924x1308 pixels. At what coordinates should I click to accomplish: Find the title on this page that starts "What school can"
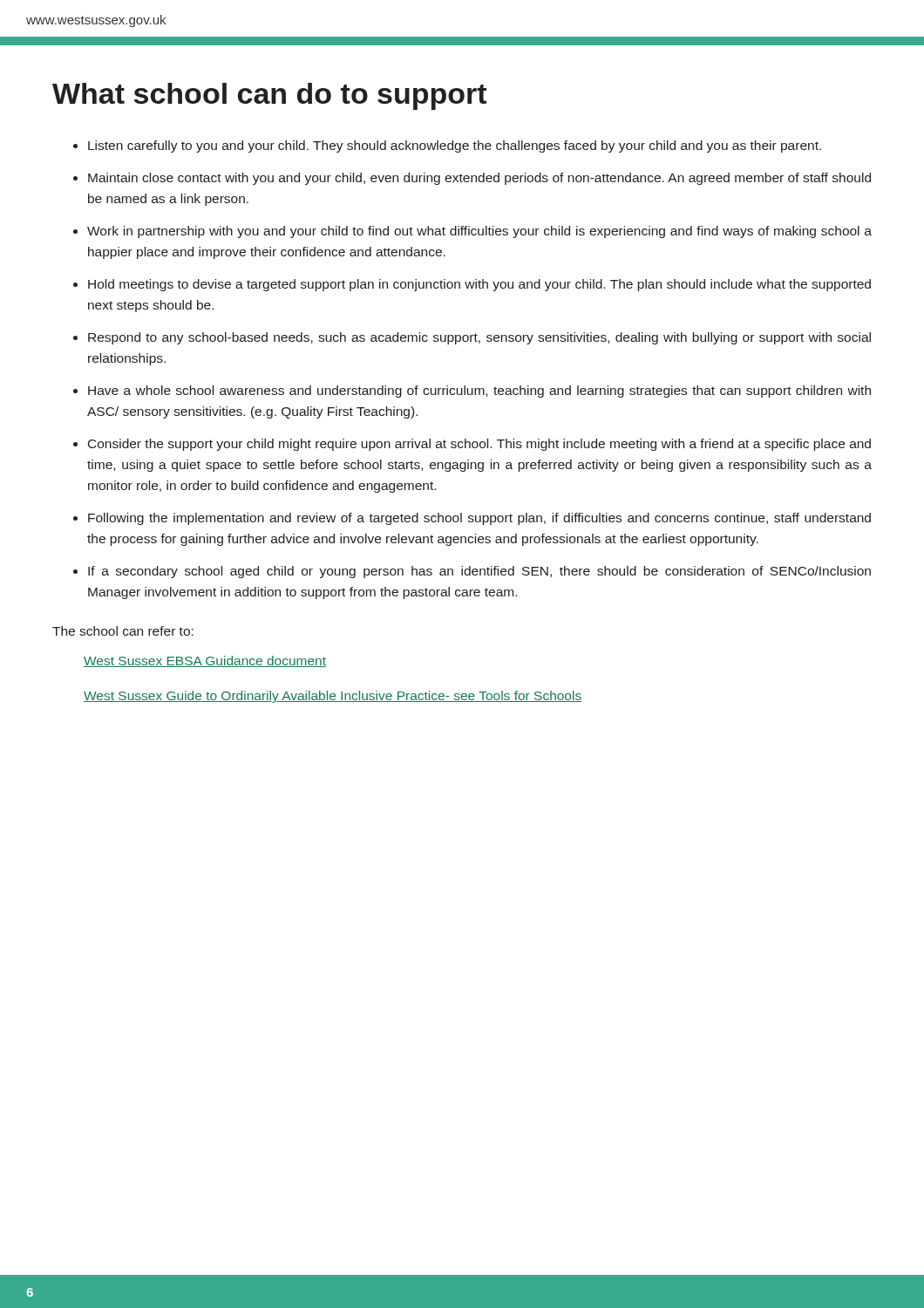coord(462,94)
